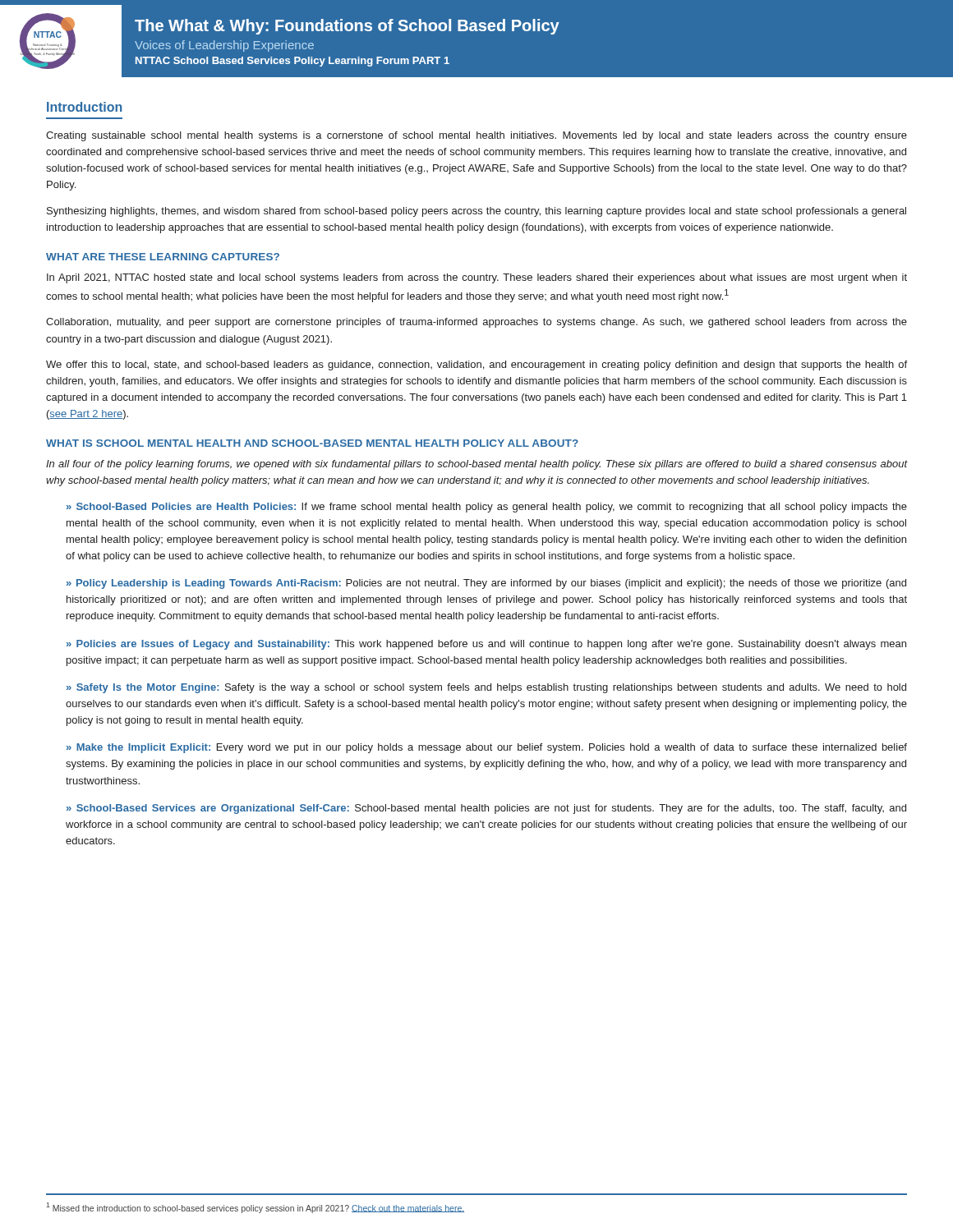This screenshot has height=1232, width=953.
Task: Navigate to the region starting "» Policies are Issues of Legacy"
Action: click(486, 651)
